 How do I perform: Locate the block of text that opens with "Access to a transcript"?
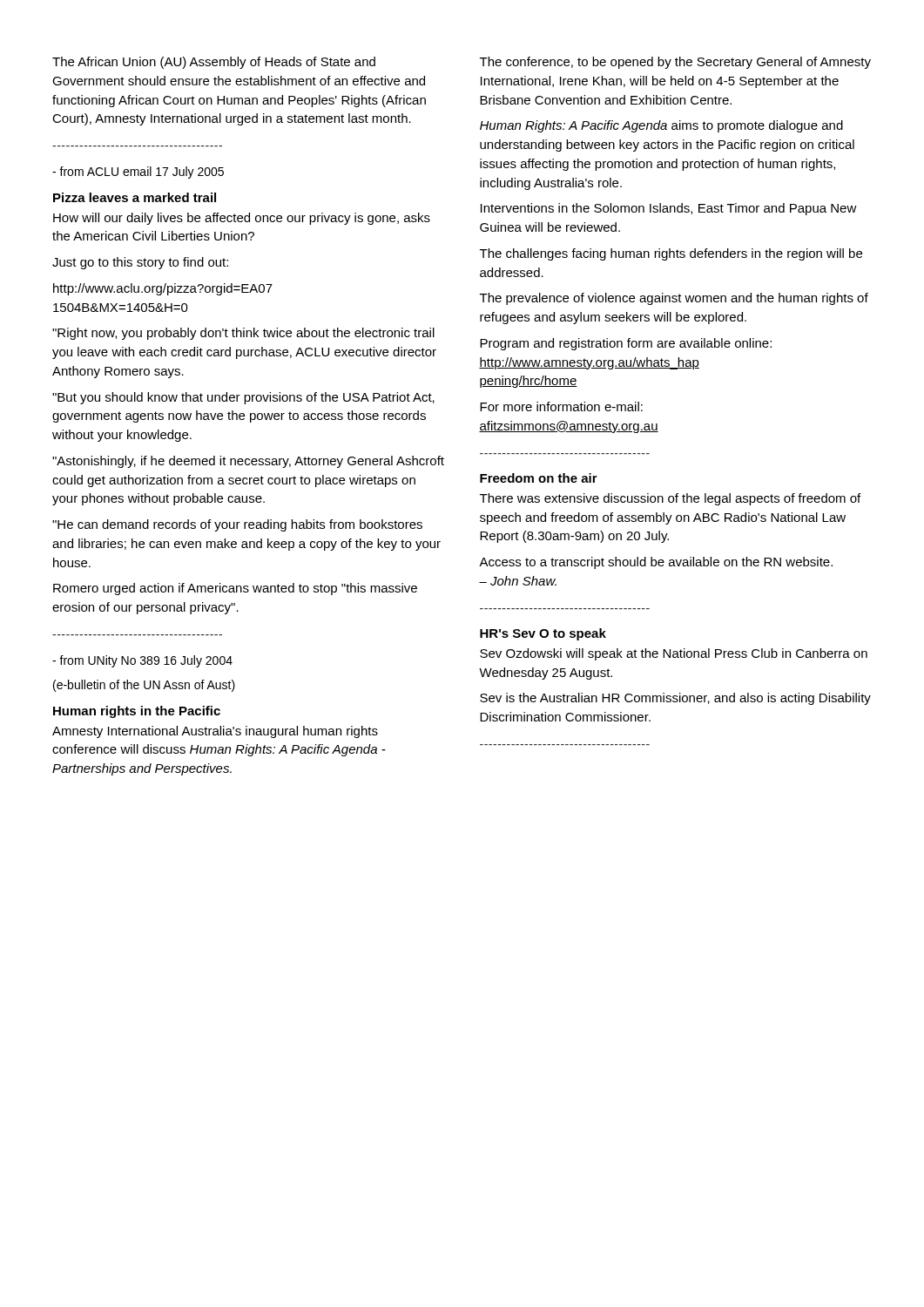coord(676,571)
